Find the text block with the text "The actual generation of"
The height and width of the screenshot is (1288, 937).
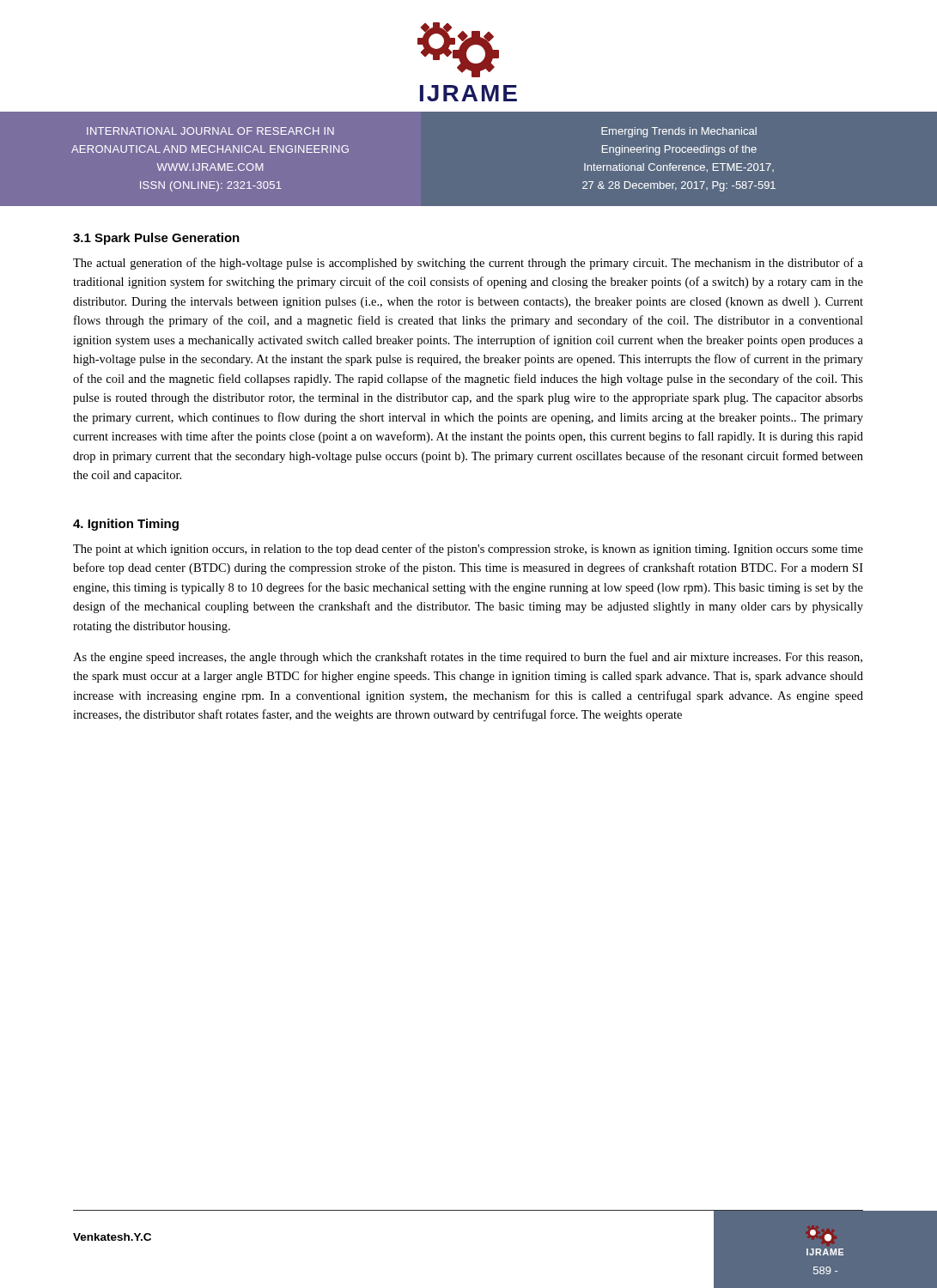point(468,369)
